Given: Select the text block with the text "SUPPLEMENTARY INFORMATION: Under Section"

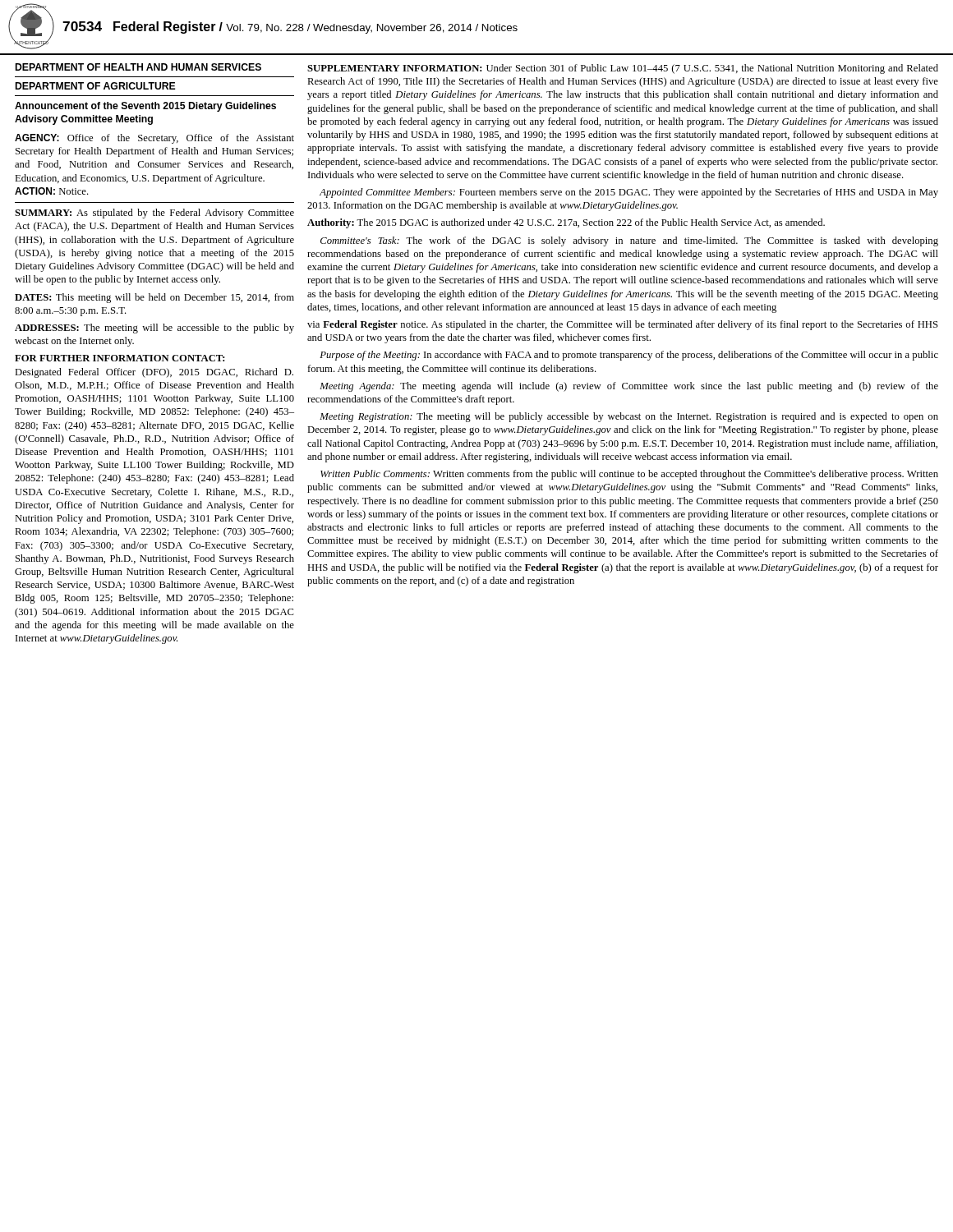Looking at the screenshot, I should pos(623,122).
